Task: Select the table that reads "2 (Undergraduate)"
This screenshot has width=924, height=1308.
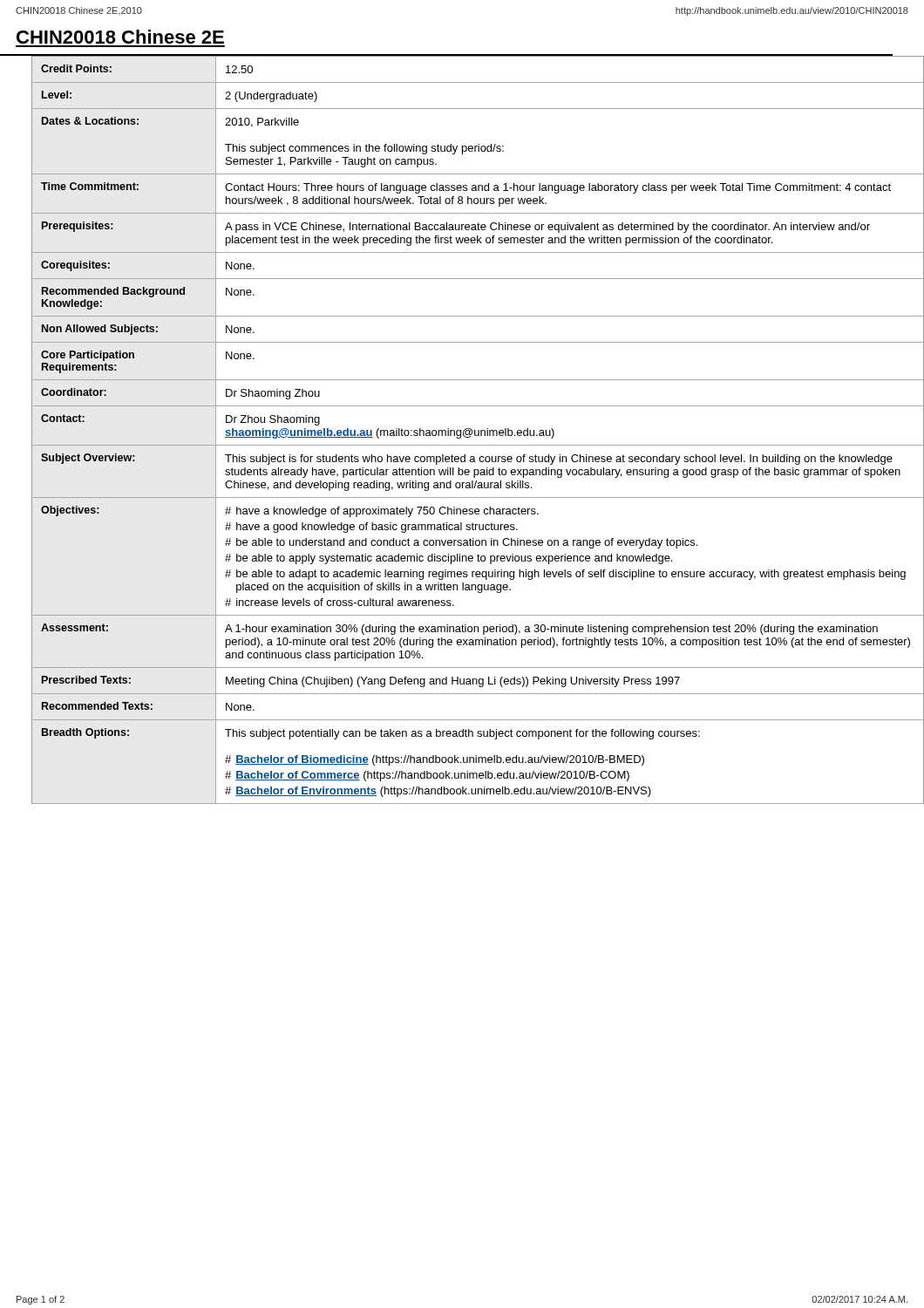Action: (462, 430)
